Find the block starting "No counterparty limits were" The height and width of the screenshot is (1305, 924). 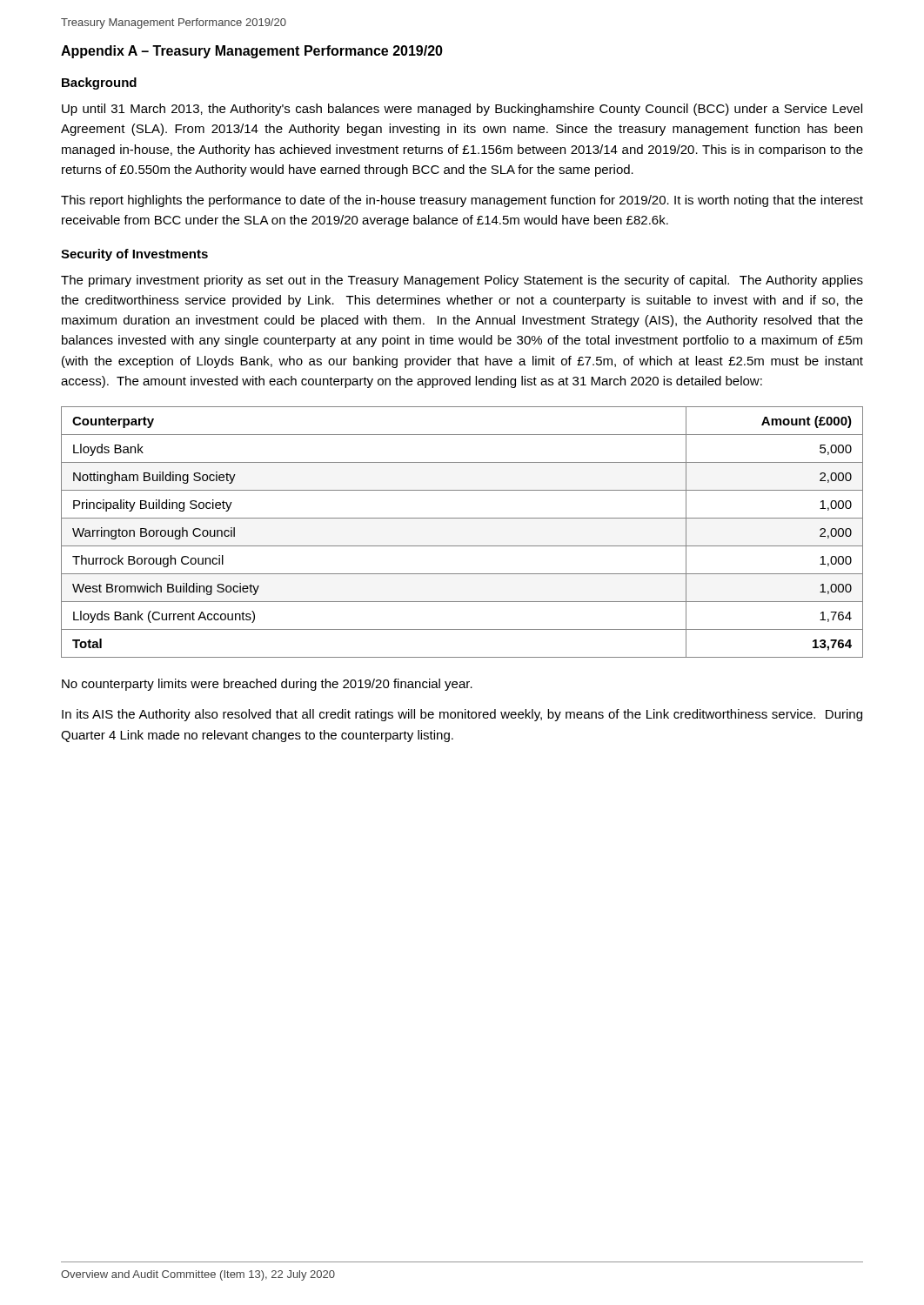[x=267, y=683]
